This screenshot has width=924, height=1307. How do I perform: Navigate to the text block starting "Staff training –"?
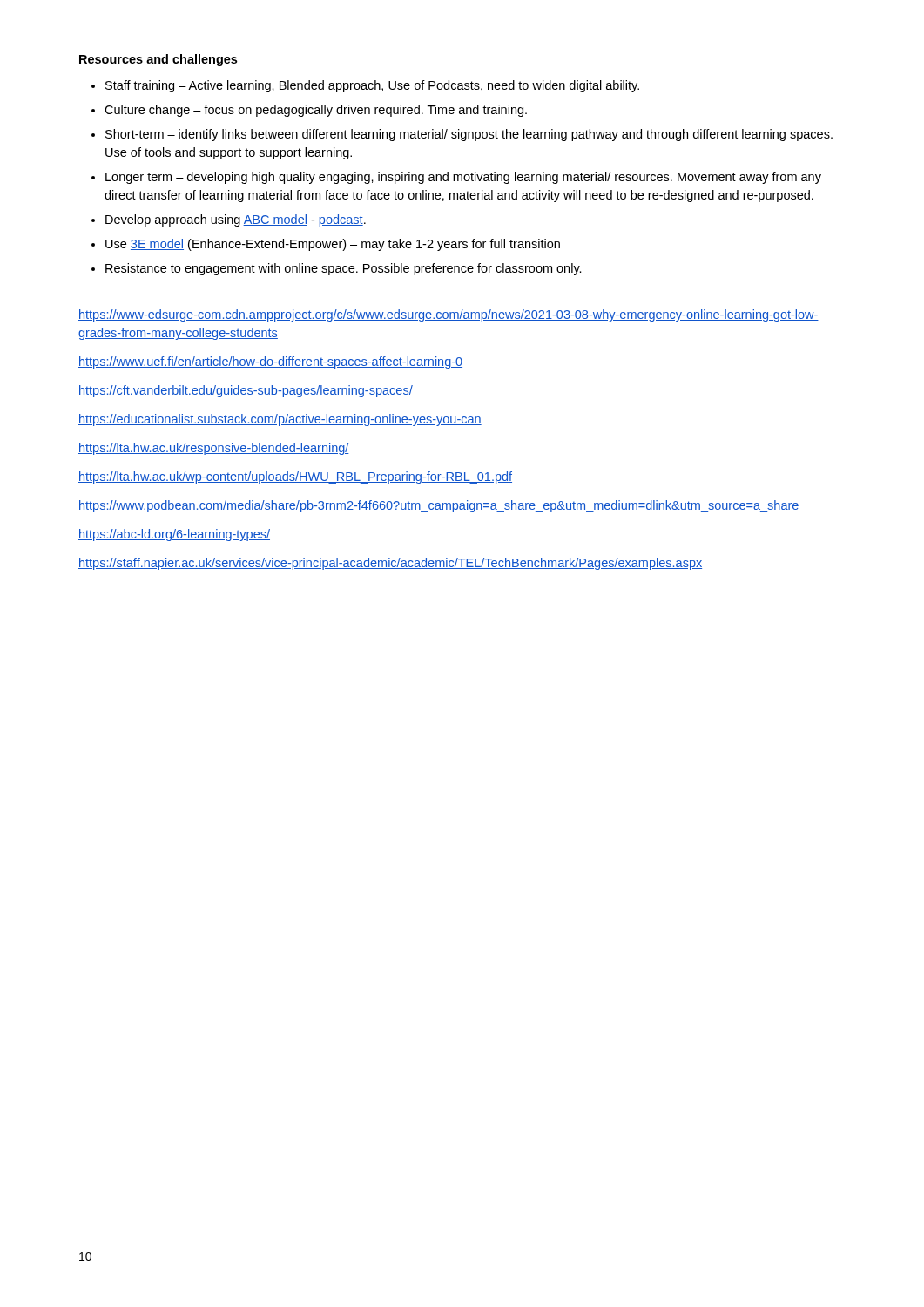click(x=471, y=177)
